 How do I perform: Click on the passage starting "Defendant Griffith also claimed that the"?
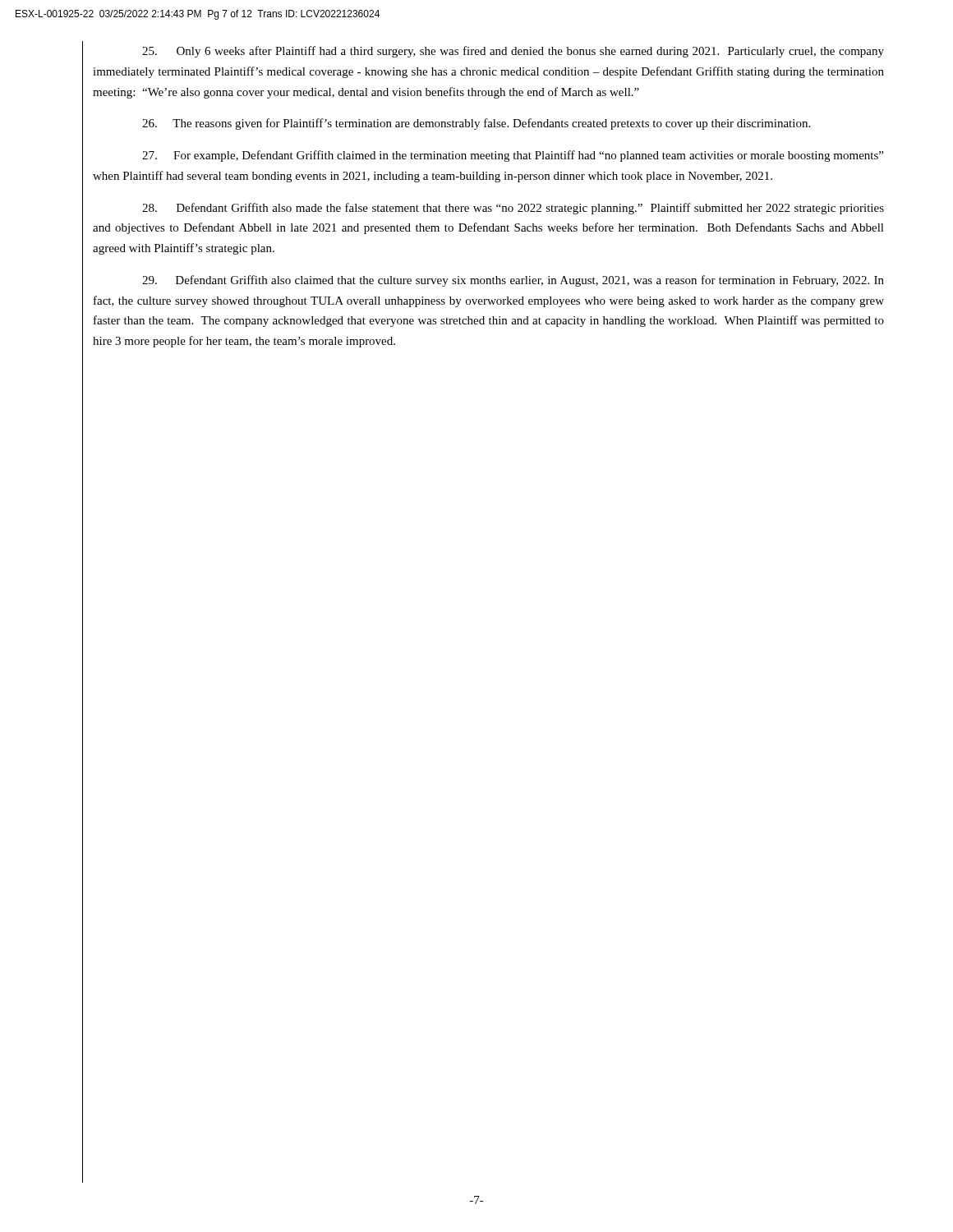[485, 311]
